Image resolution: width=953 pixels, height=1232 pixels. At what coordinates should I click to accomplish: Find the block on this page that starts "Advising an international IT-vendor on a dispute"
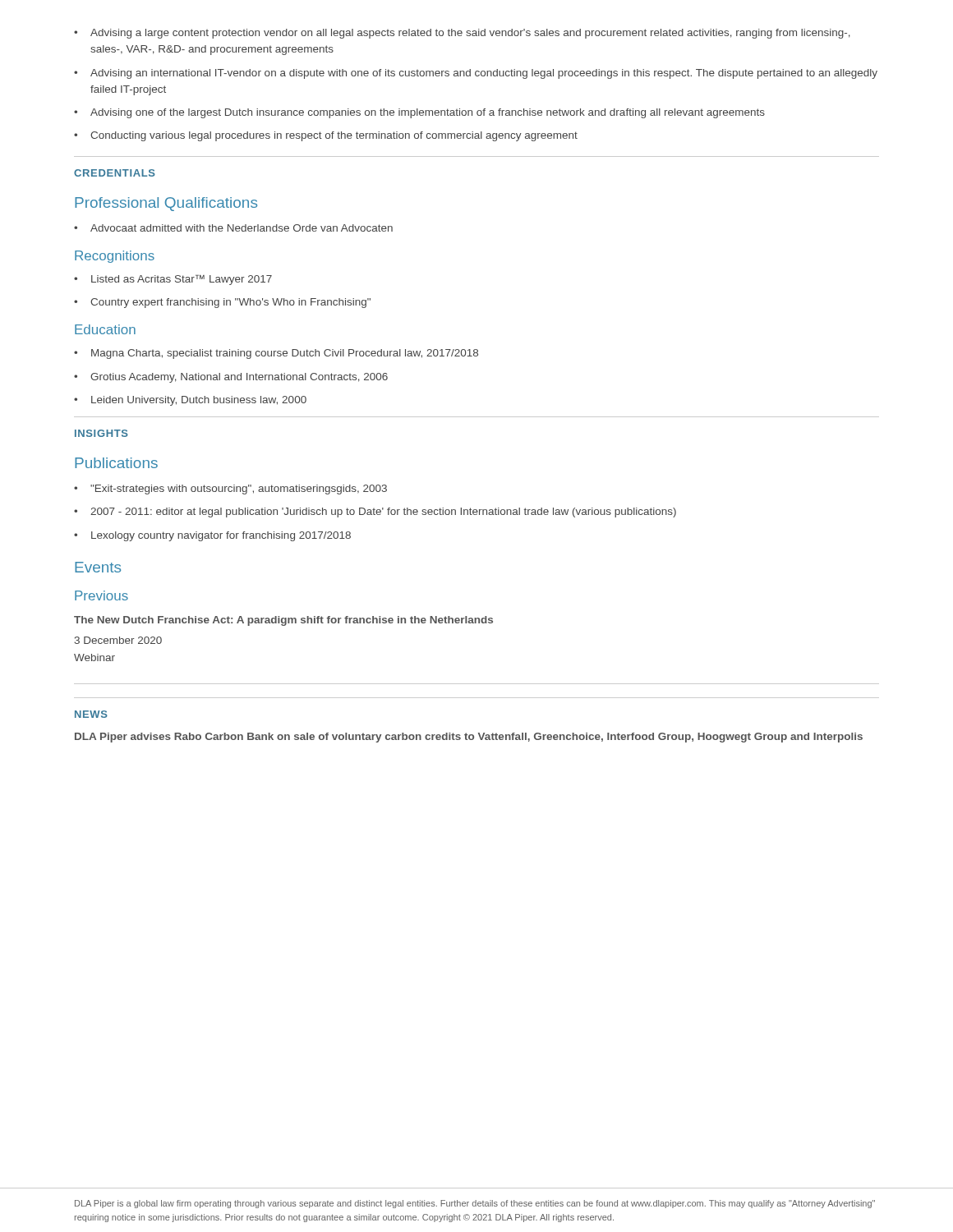476,81
